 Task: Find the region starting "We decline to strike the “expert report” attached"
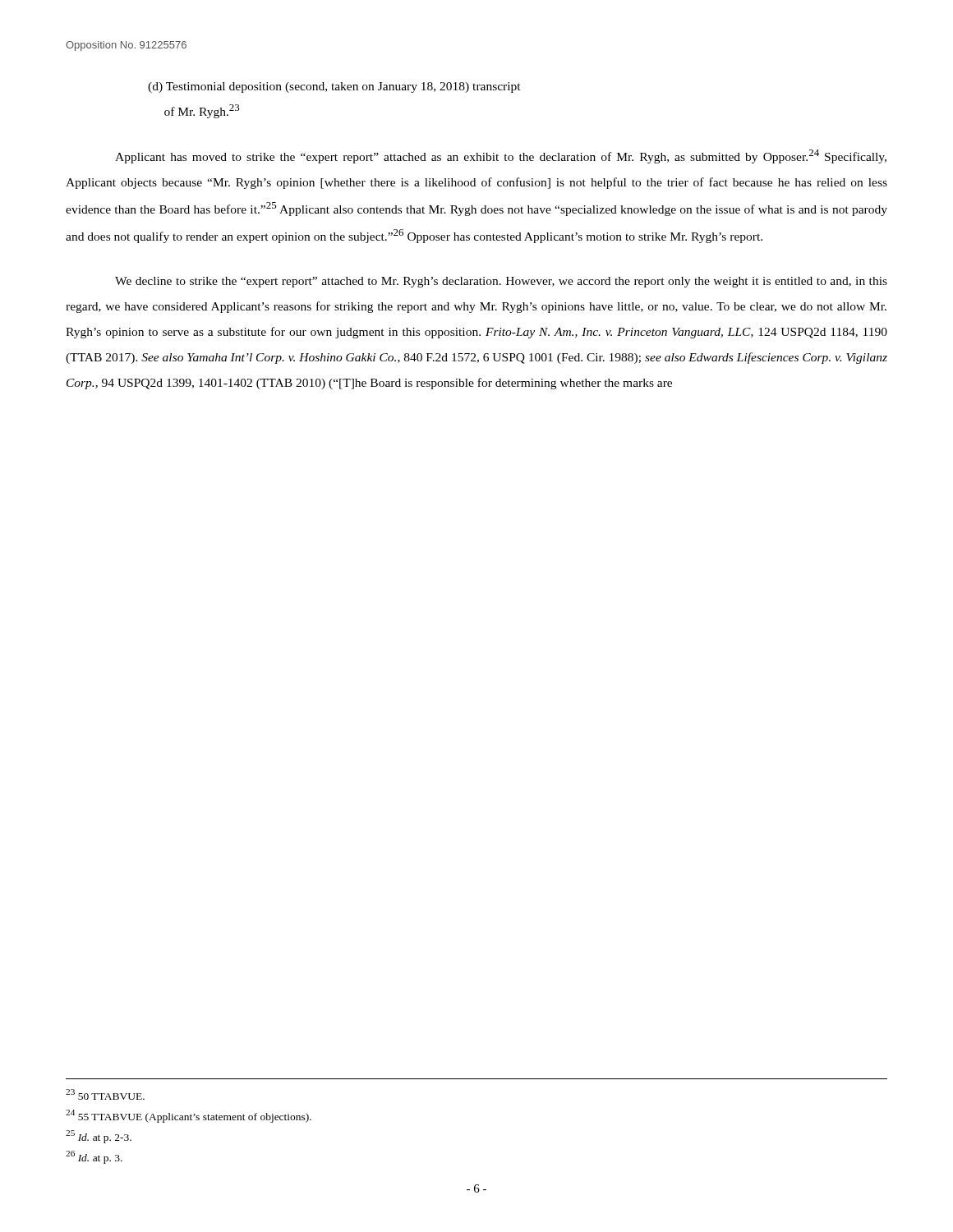coord(476,331)
